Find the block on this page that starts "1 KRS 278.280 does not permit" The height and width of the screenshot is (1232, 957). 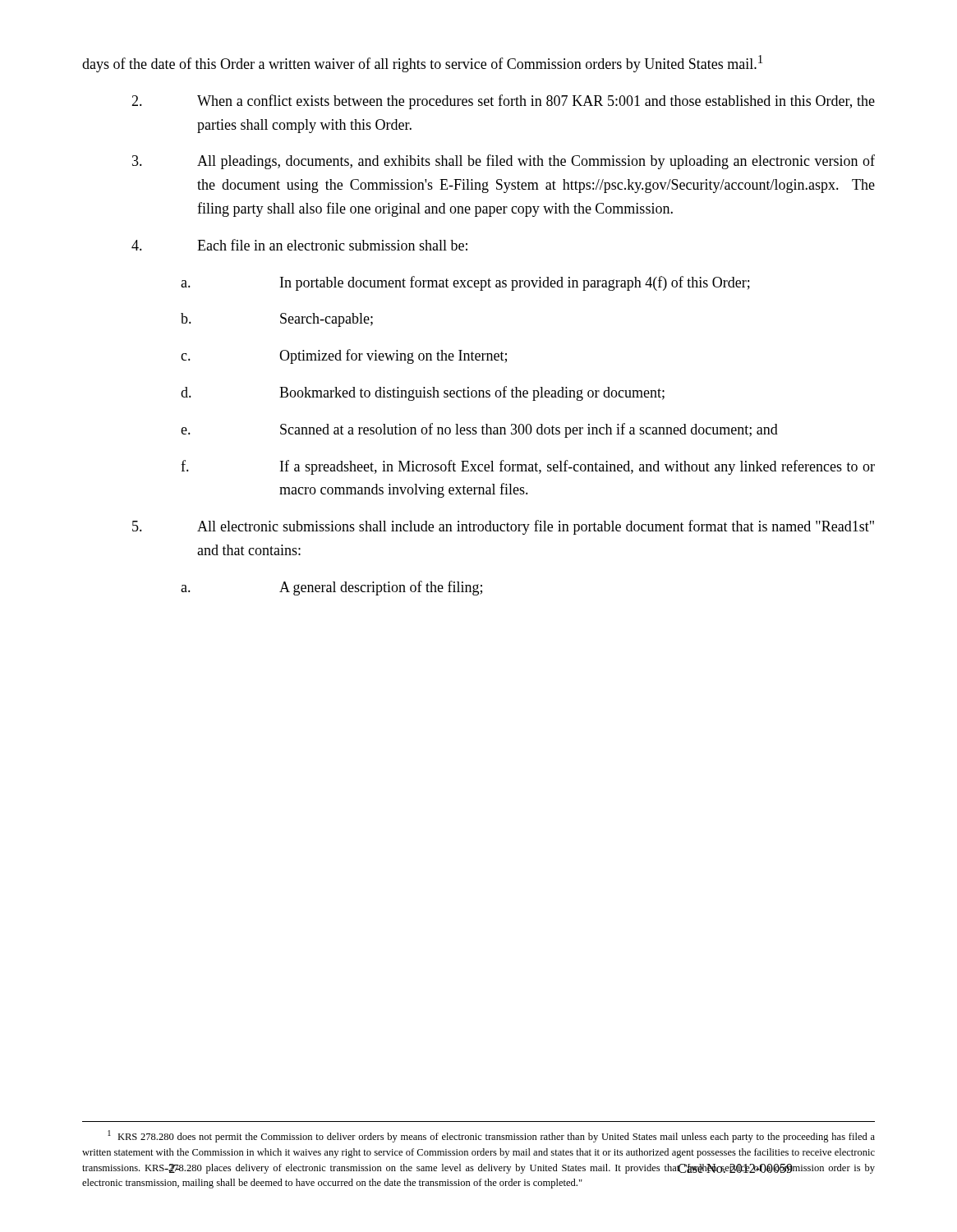(478, 1159)
